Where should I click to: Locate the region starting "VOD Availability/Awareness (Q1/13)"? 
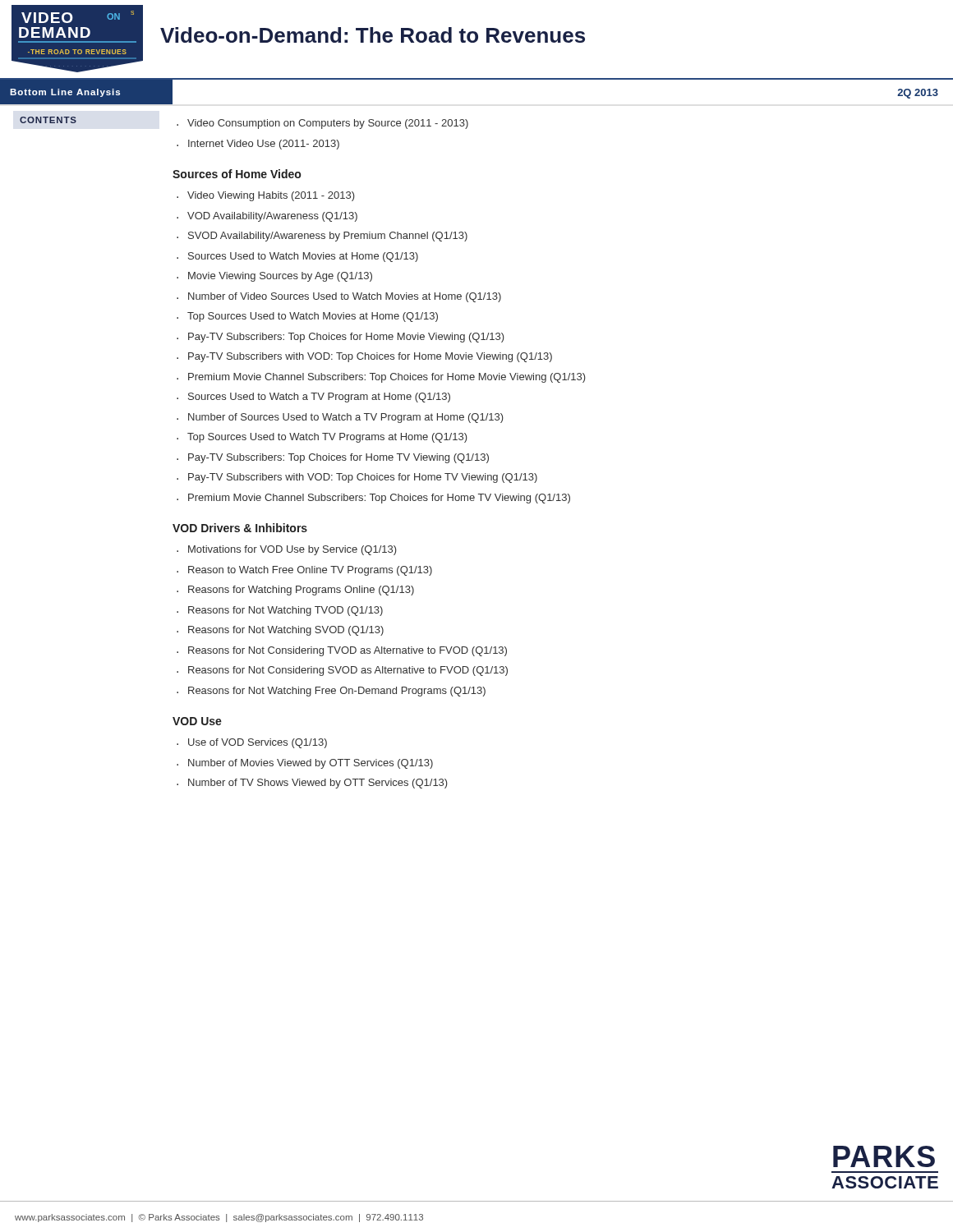pos(273,215)
